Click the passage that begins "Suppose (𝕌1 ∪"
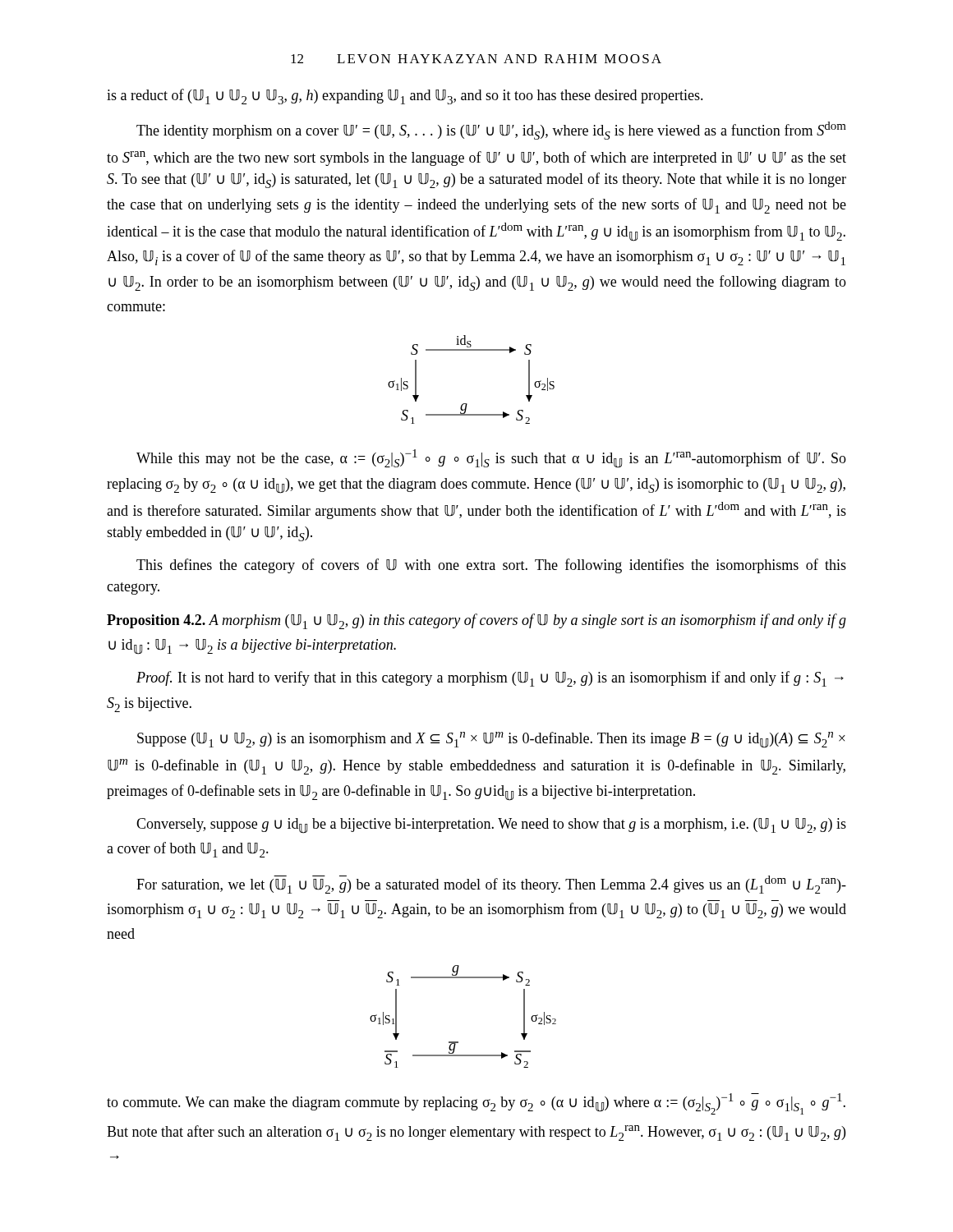 [476, 765]
